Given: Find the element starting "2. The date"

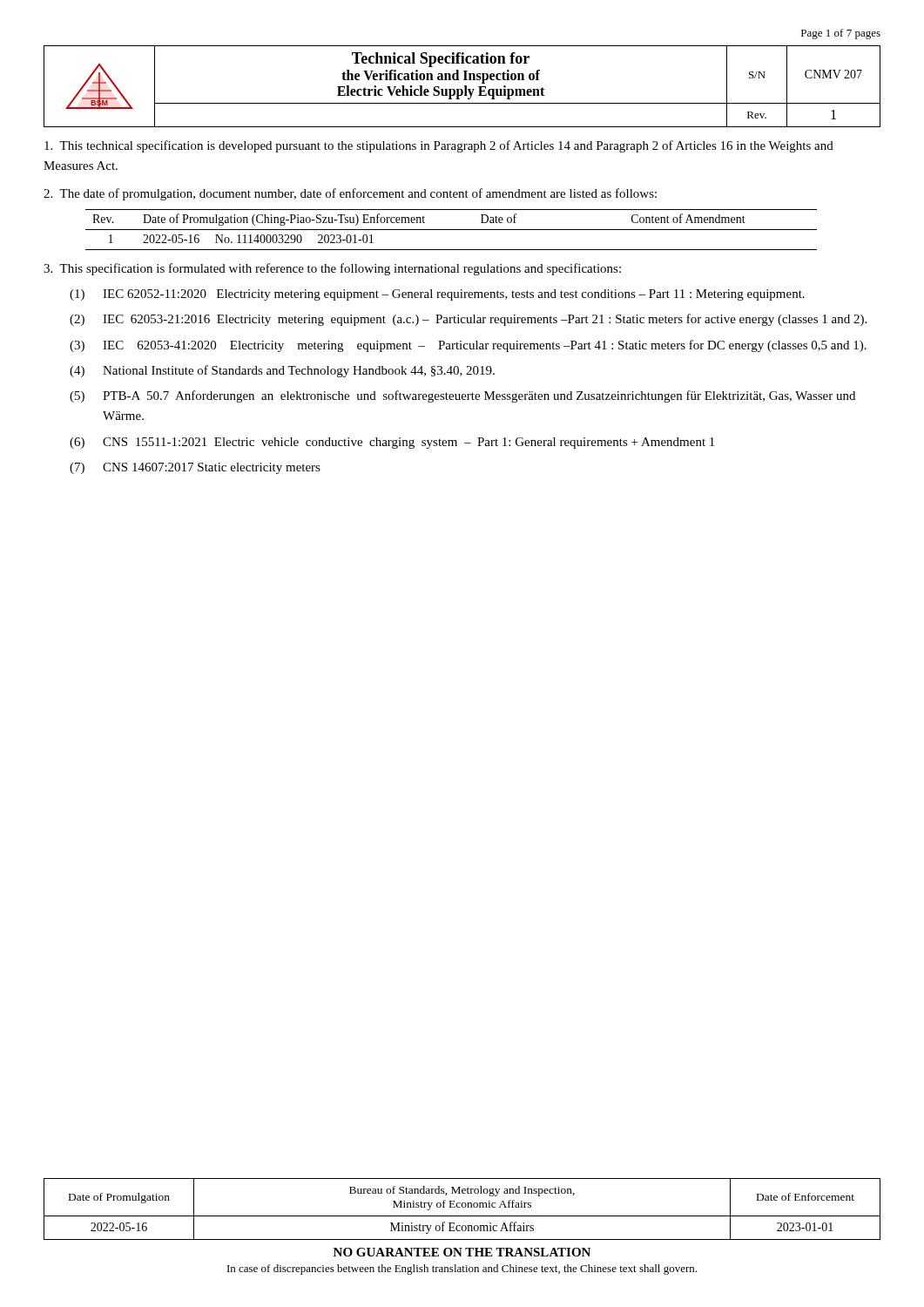Looking at the screenshot, I should pyautogui.click(x=351, y=193).
